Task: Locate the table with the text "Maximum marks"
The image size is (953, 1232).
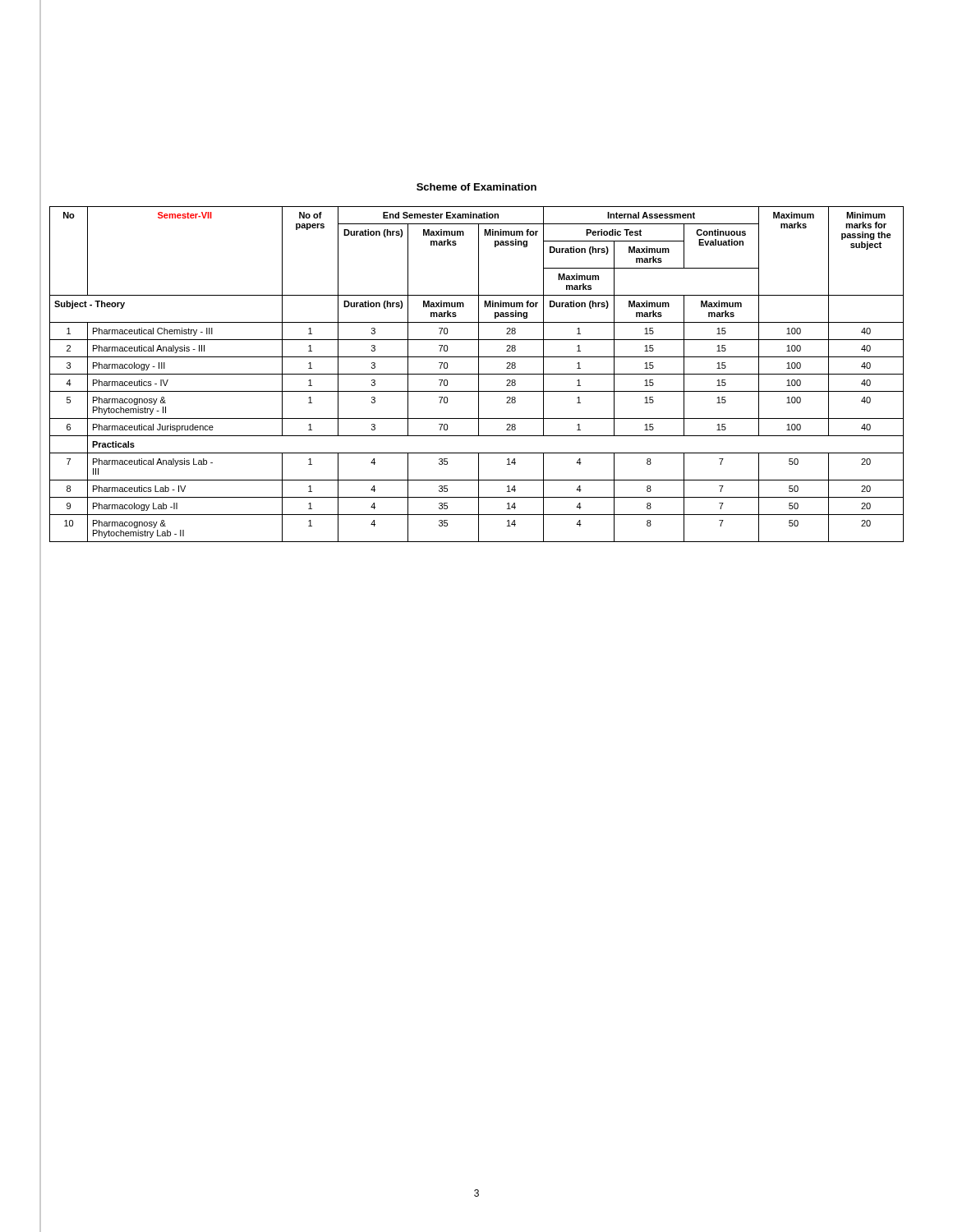Action: click(476, 374)
